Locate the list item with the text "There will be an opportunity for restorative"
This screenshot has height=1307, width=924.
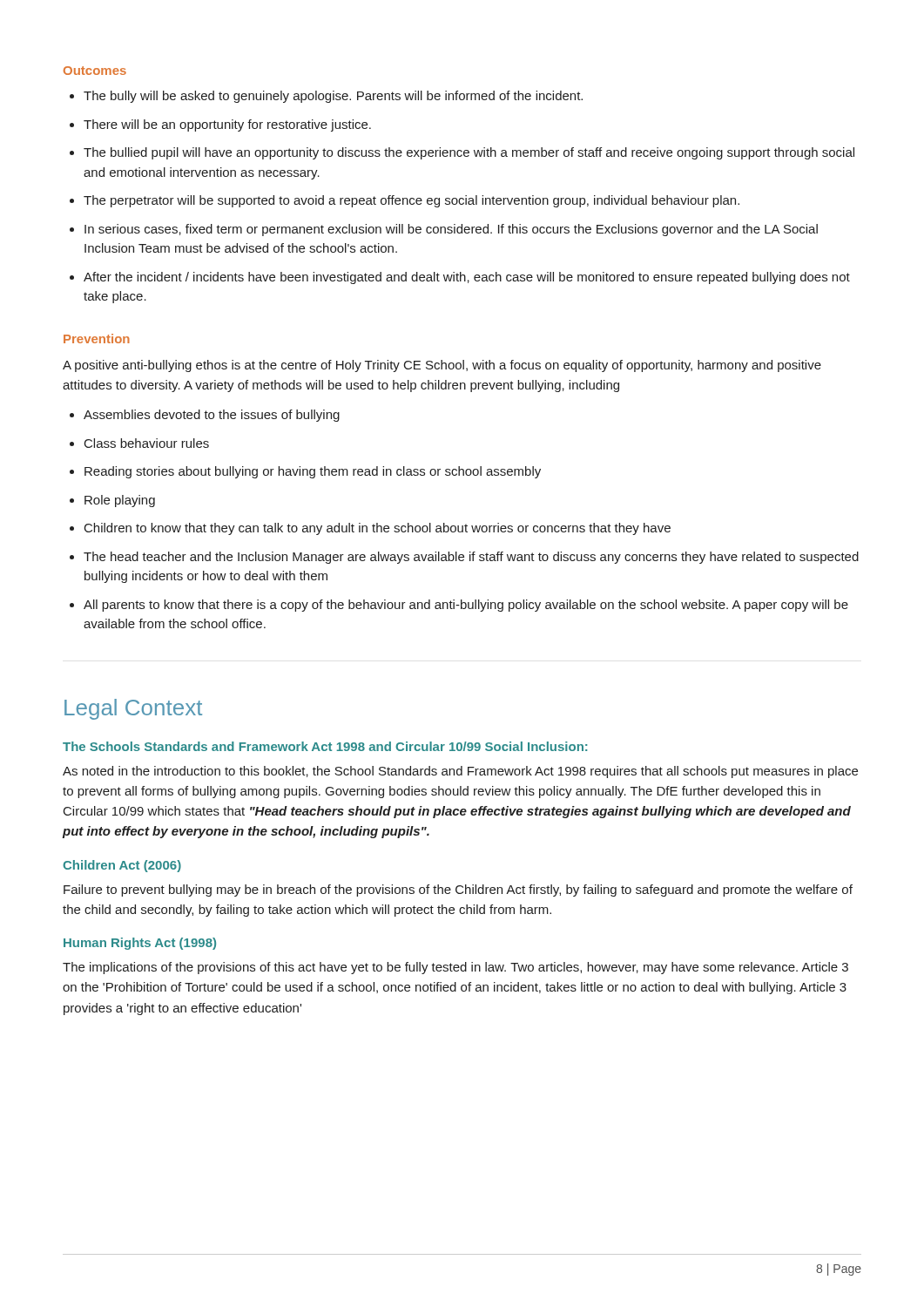[228, 124]
